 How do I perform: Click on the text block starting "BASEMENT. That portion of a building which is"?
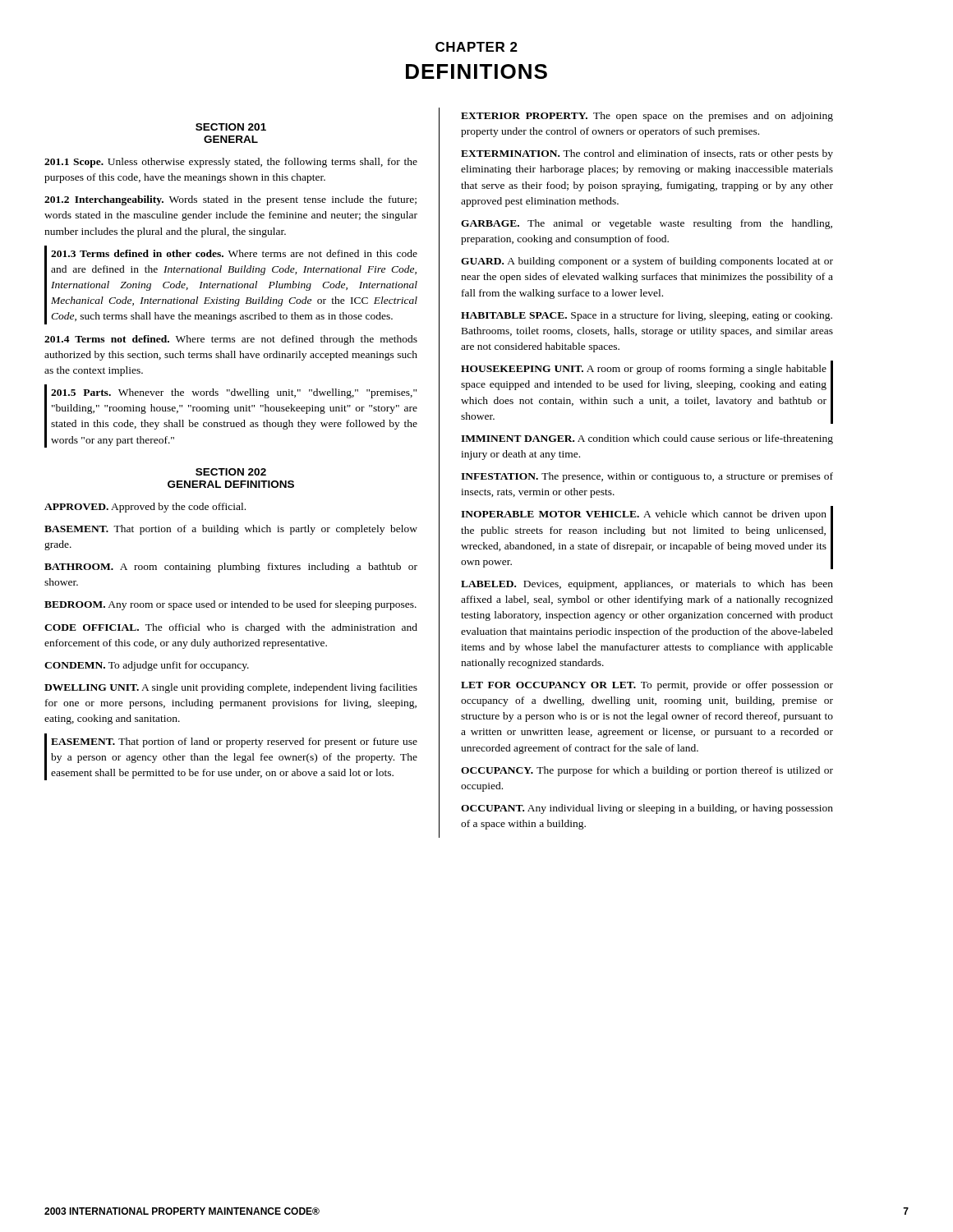click(x=231, y=536)
